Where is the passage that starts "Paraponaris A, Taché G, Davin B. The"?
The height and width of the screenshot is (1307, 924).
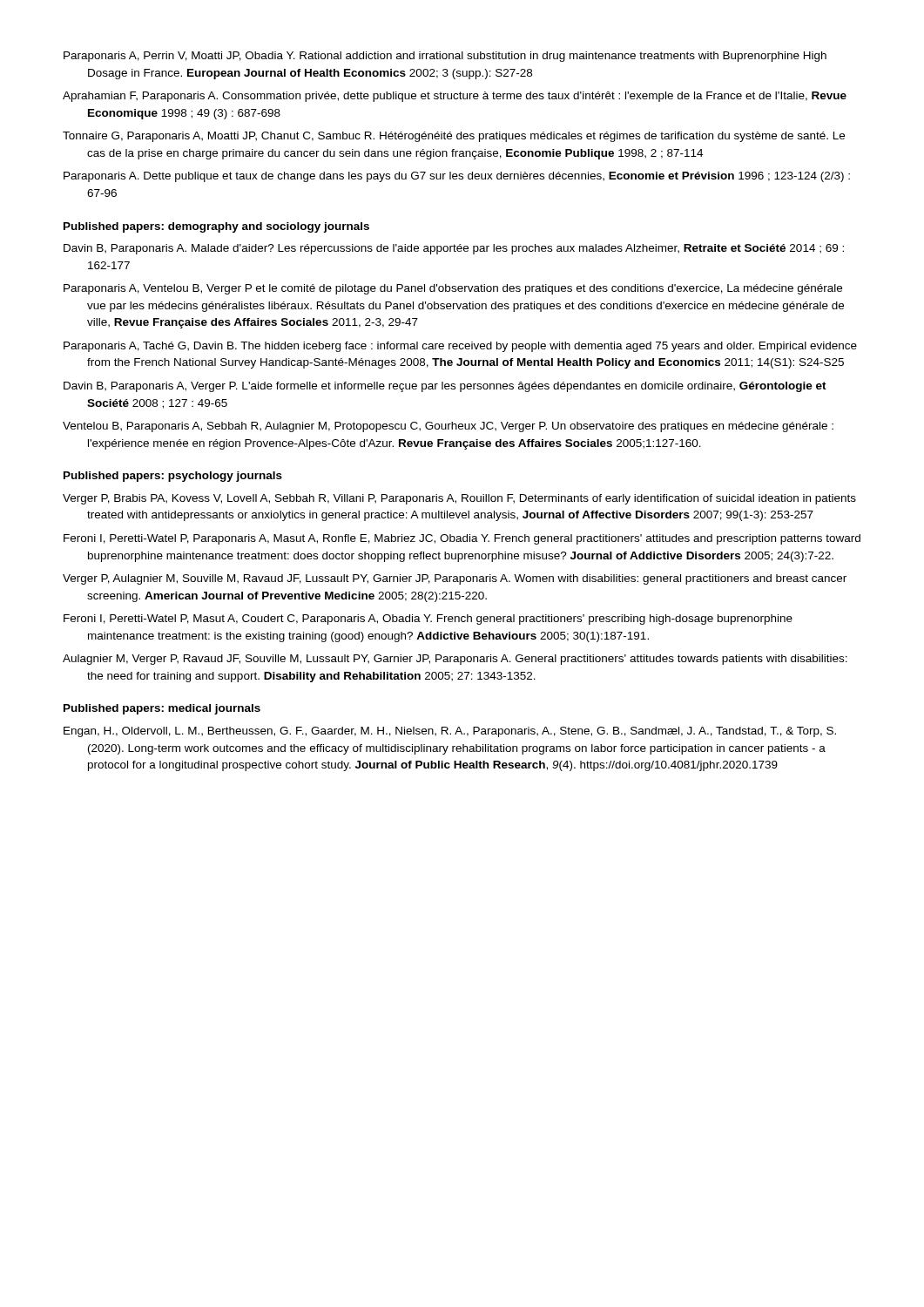[x=460, y=354]
